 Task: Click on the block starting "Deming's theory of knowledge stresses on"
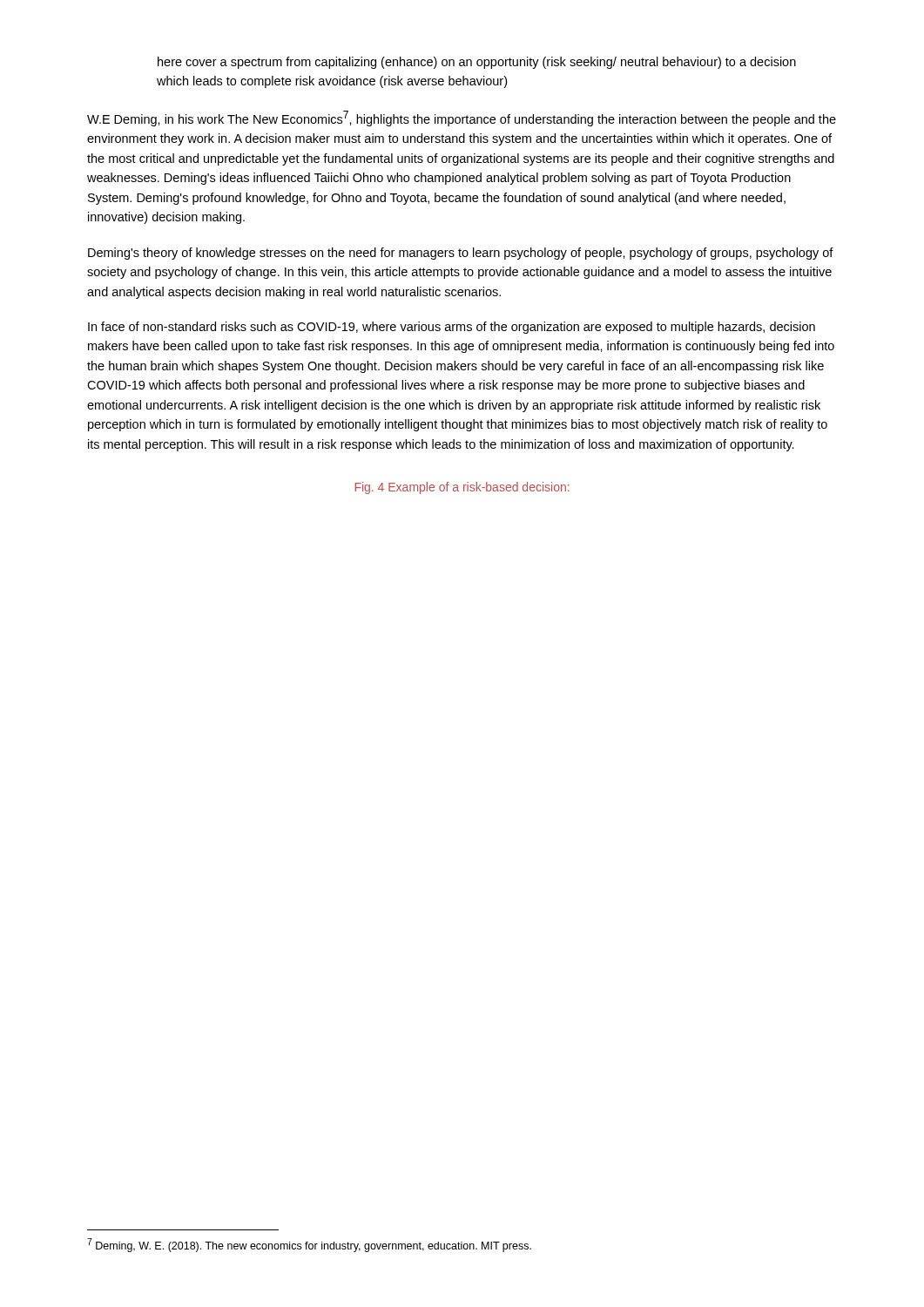pyautogui.click(x=460, y=272)
